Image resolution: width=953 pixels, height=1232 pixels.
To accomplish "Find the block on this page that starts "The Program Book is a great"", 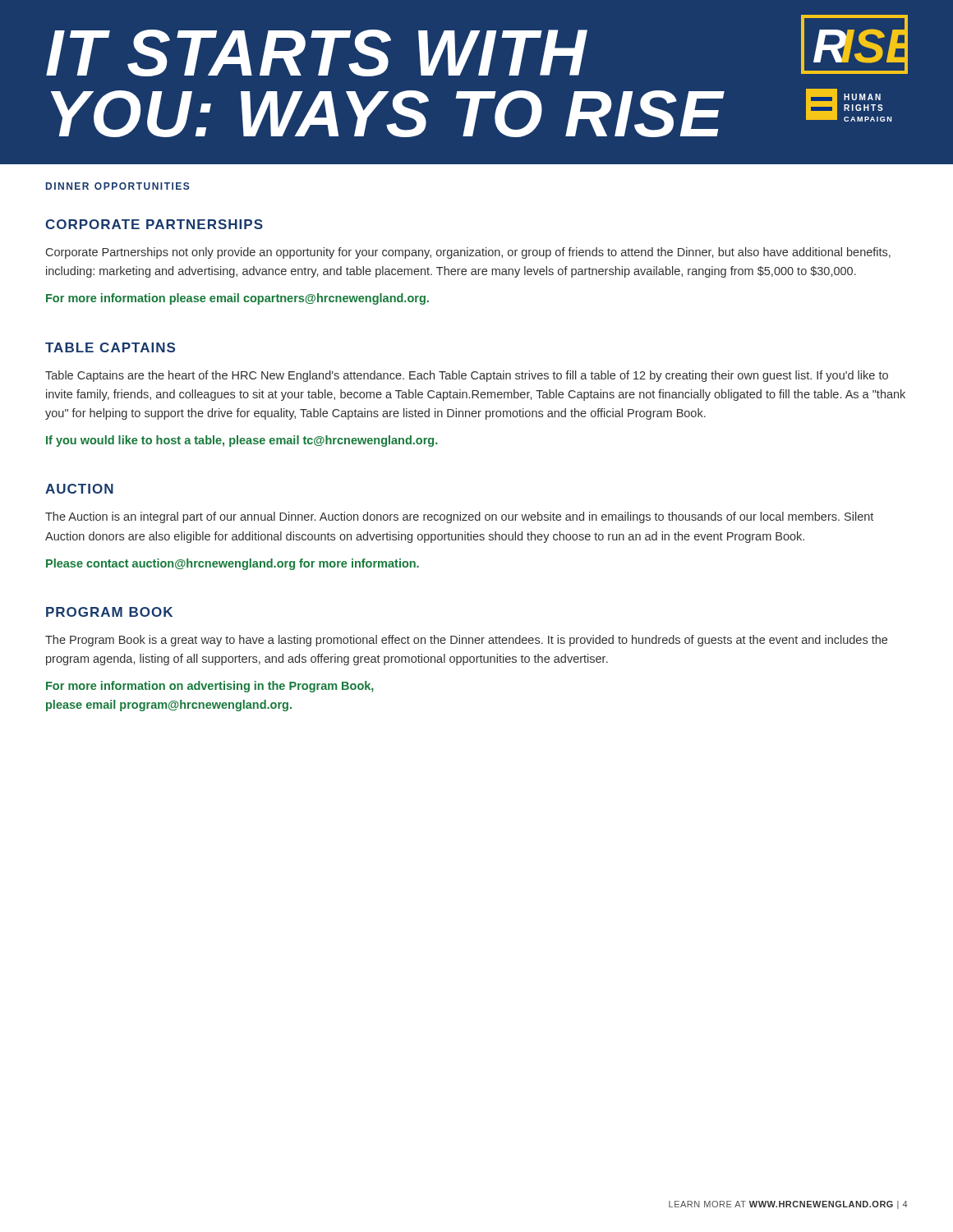I will point(476,673).
